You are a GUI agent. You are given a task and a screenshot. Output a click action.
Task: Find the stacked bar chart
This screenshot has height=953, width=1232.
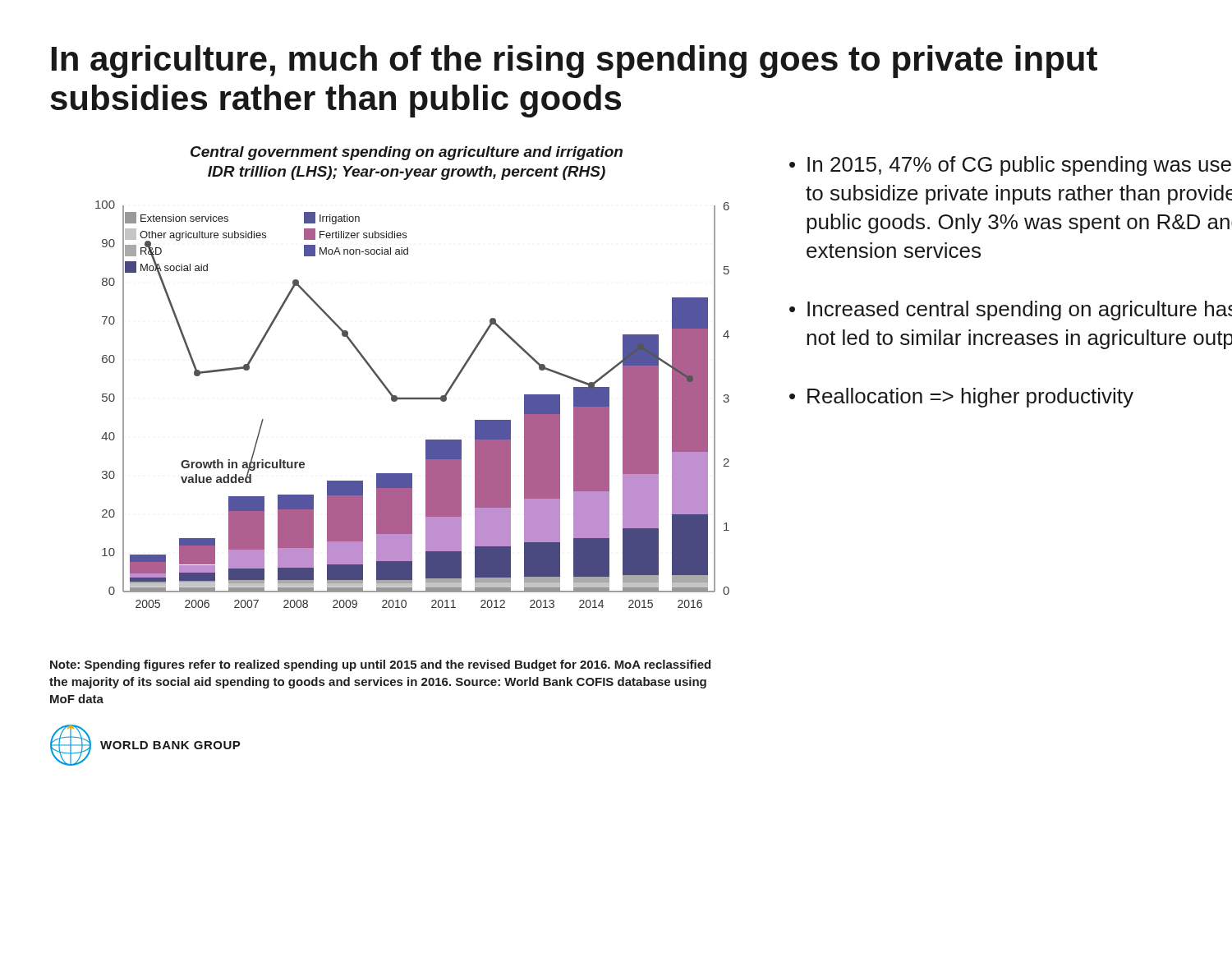pos(402,419)
